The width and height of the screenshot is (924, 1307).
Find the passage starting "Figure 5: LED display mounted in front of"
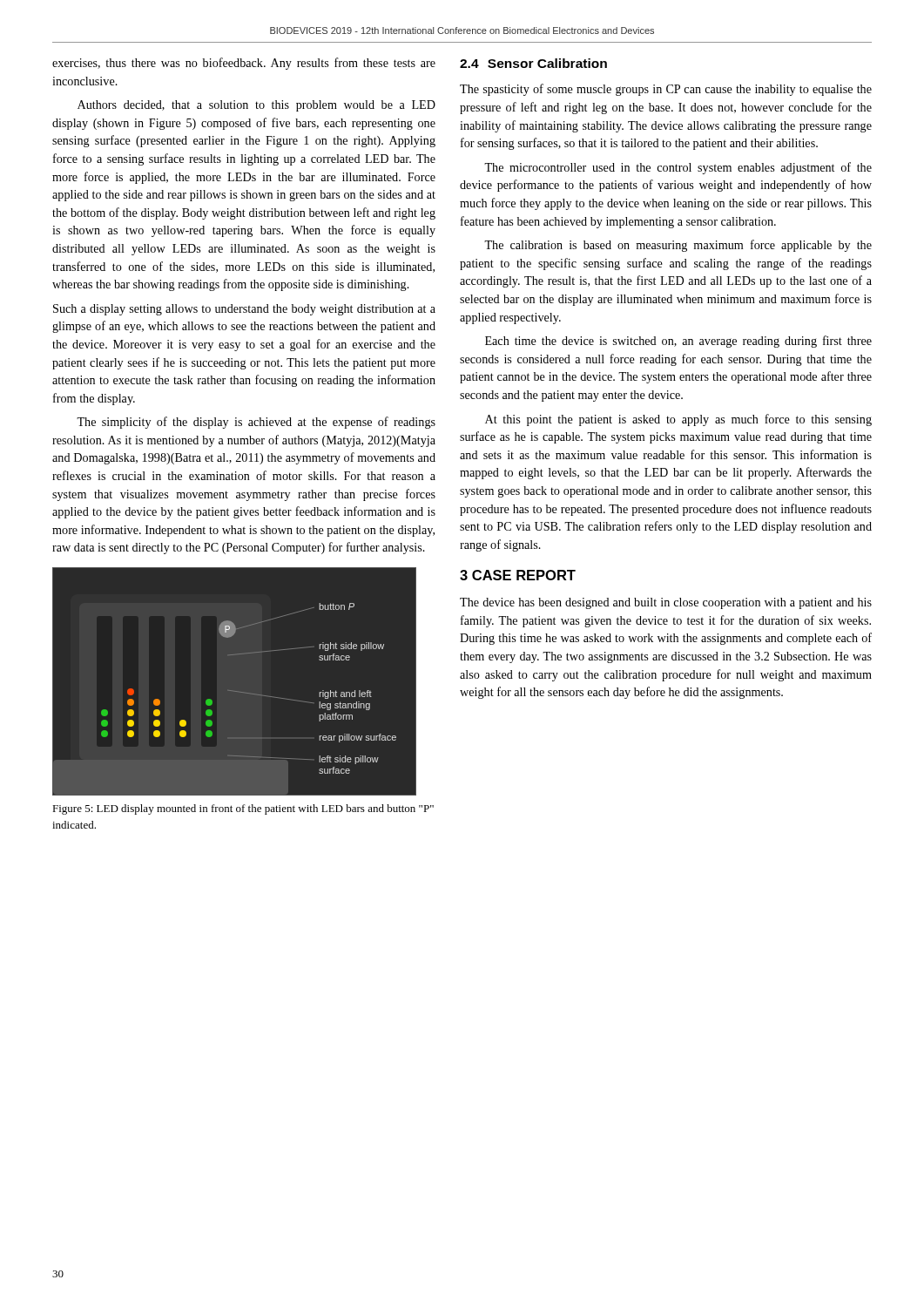[243, 816]
